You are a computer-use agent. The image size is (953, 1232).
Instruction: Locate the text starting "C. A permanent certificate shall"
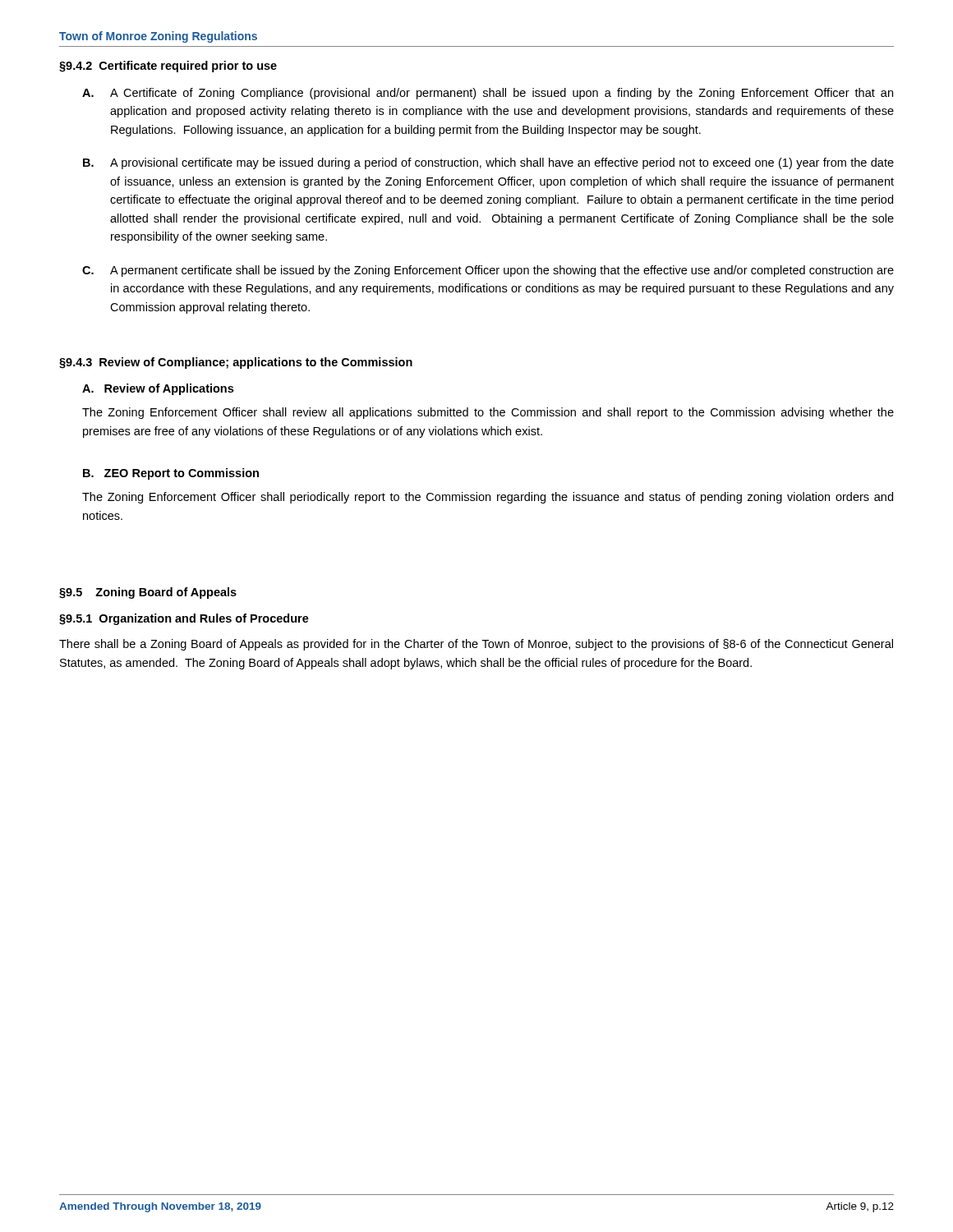[488, 289]
